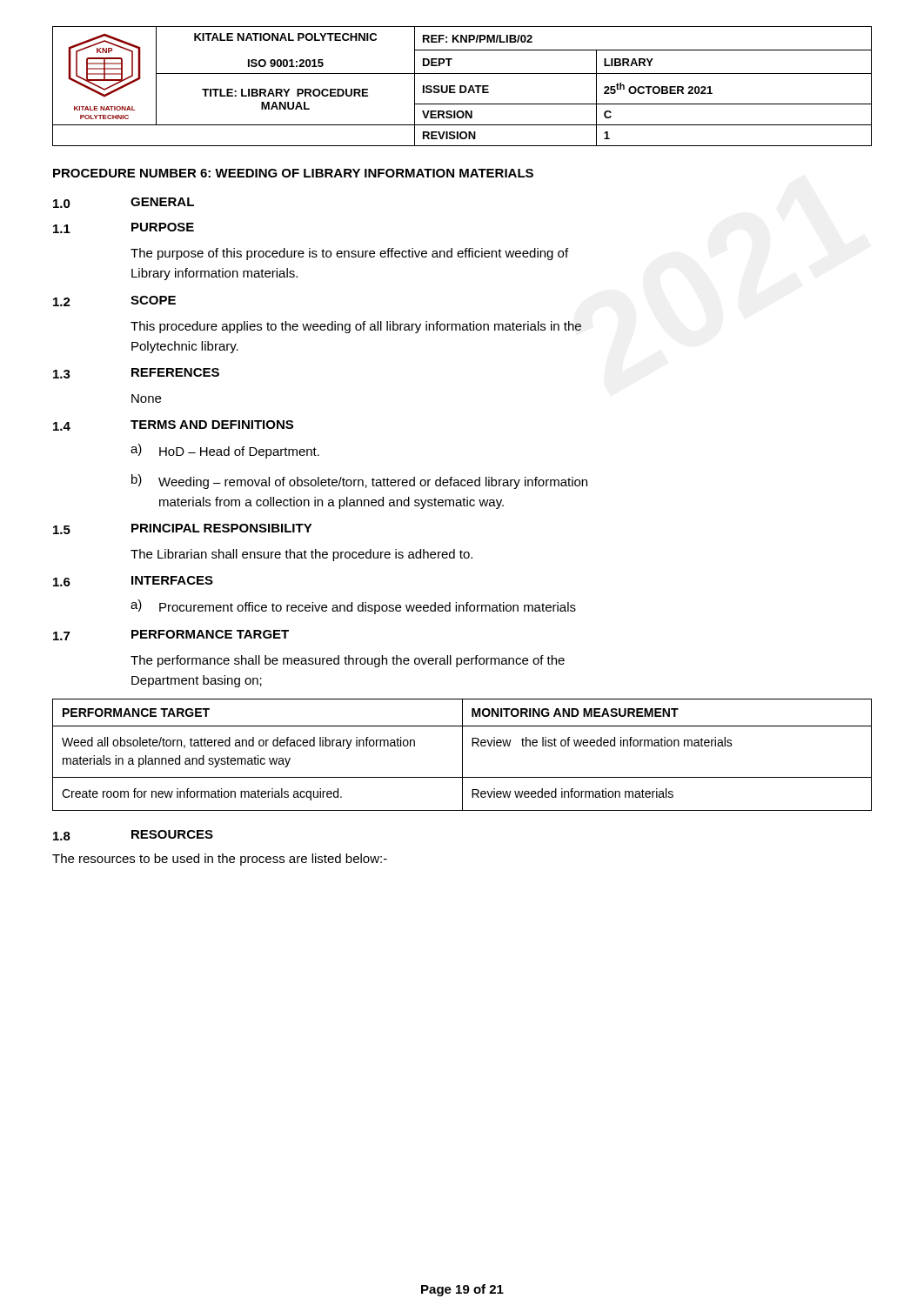Select the text block that reads "The resources to be used in the"
The image size is (924, 1305).
pyautogui.click(x=220, y=858)
